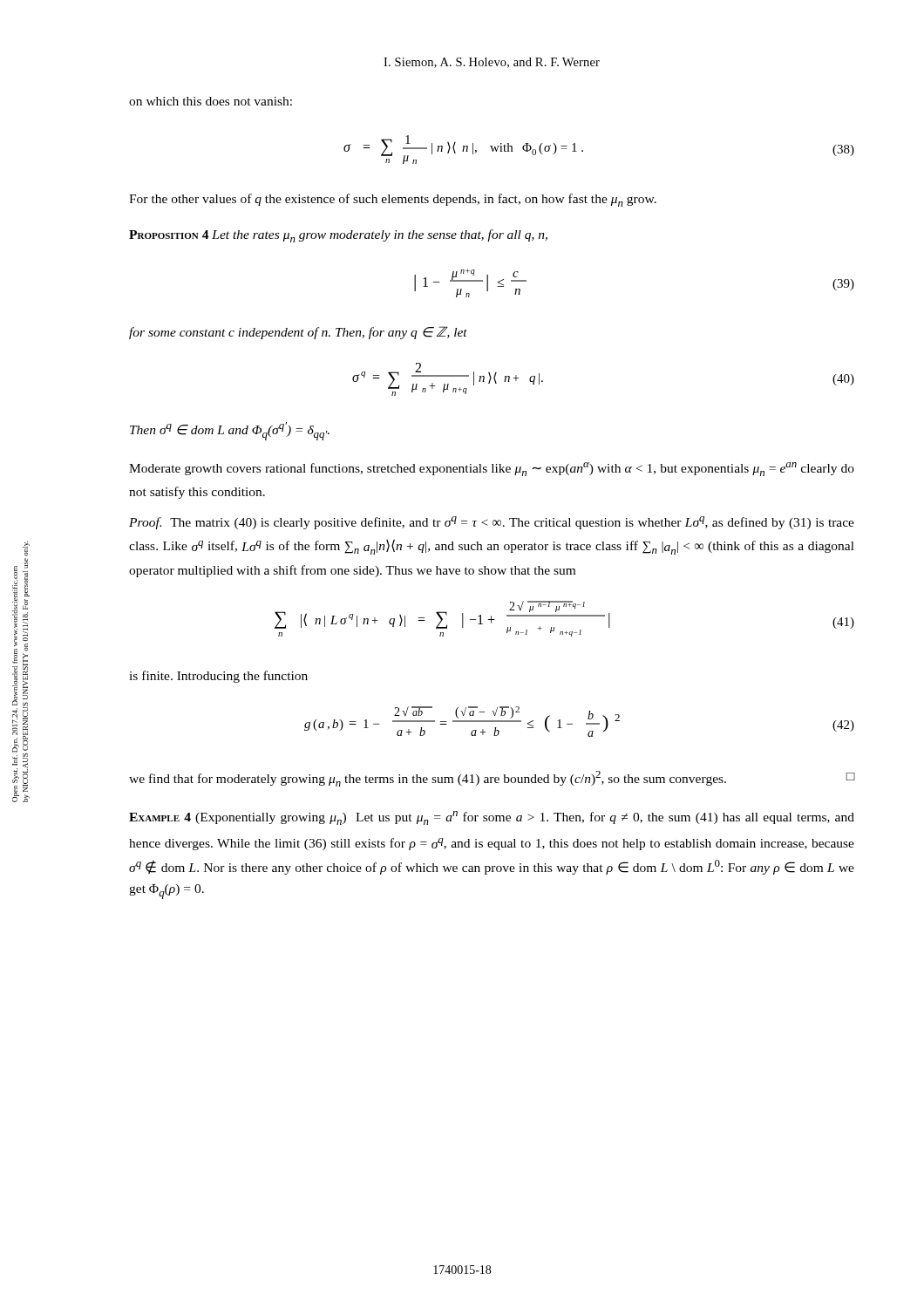This screenshot has height=1308, width=924.
Task: Click the passage that begins "for some constant c"
Action: click(x=298, y=332)
